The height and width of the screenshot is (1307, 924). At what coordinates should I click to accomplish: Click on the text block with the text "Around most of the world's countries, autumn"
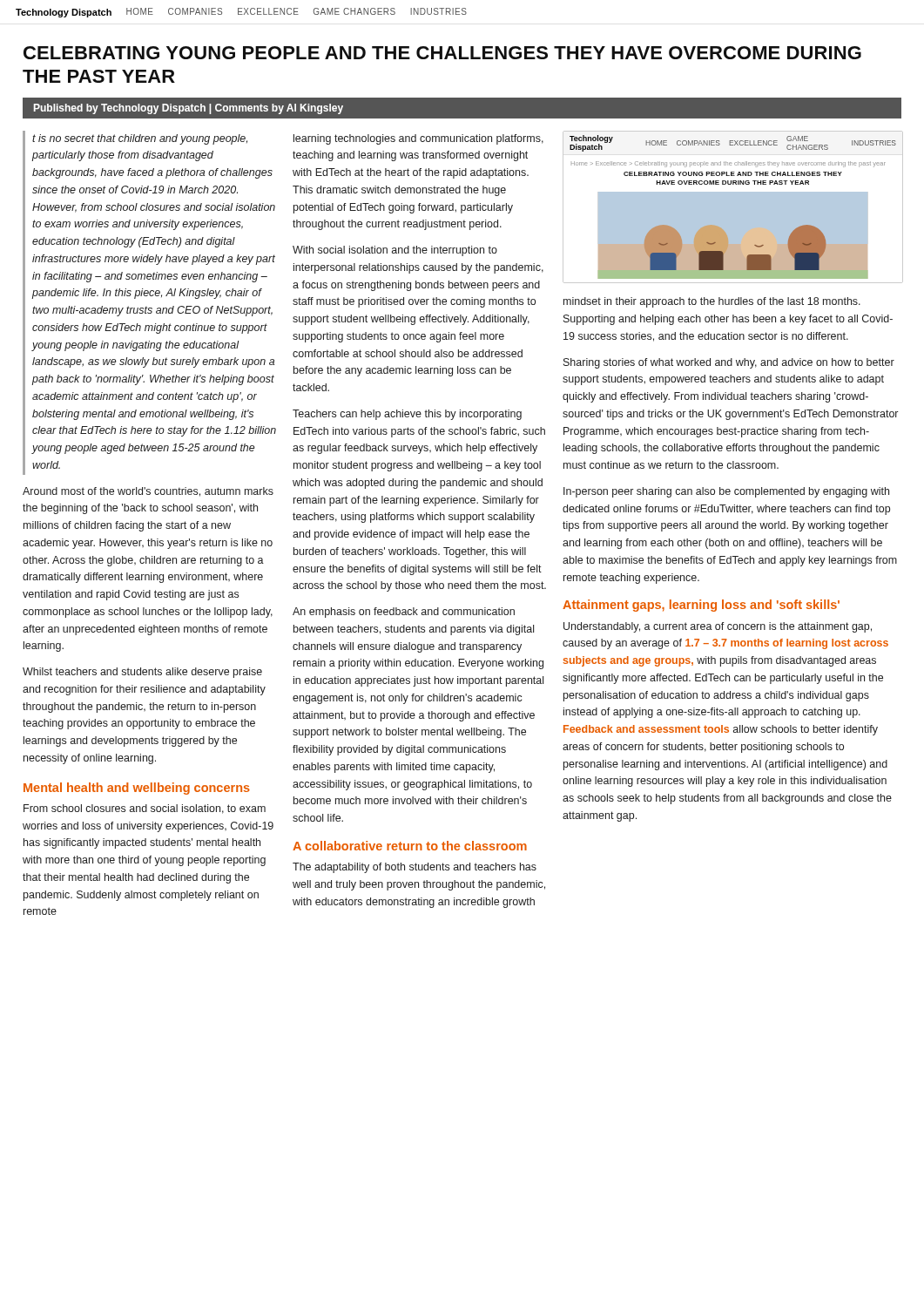(148, 569)
